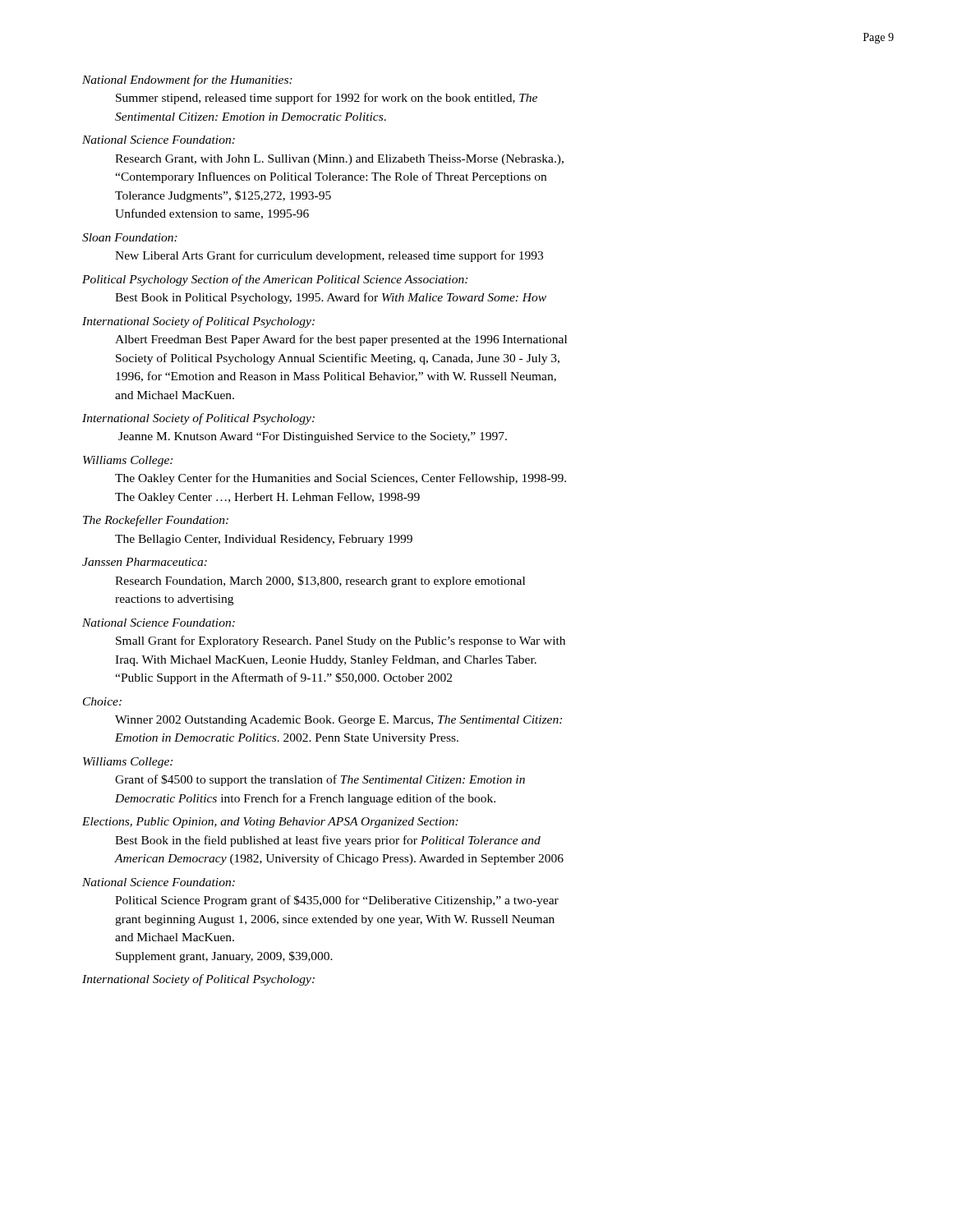Find the text block starting "Sloan Foundation: New Liberal Arts"
953x1232 pixels.
(x=476, y=247)
